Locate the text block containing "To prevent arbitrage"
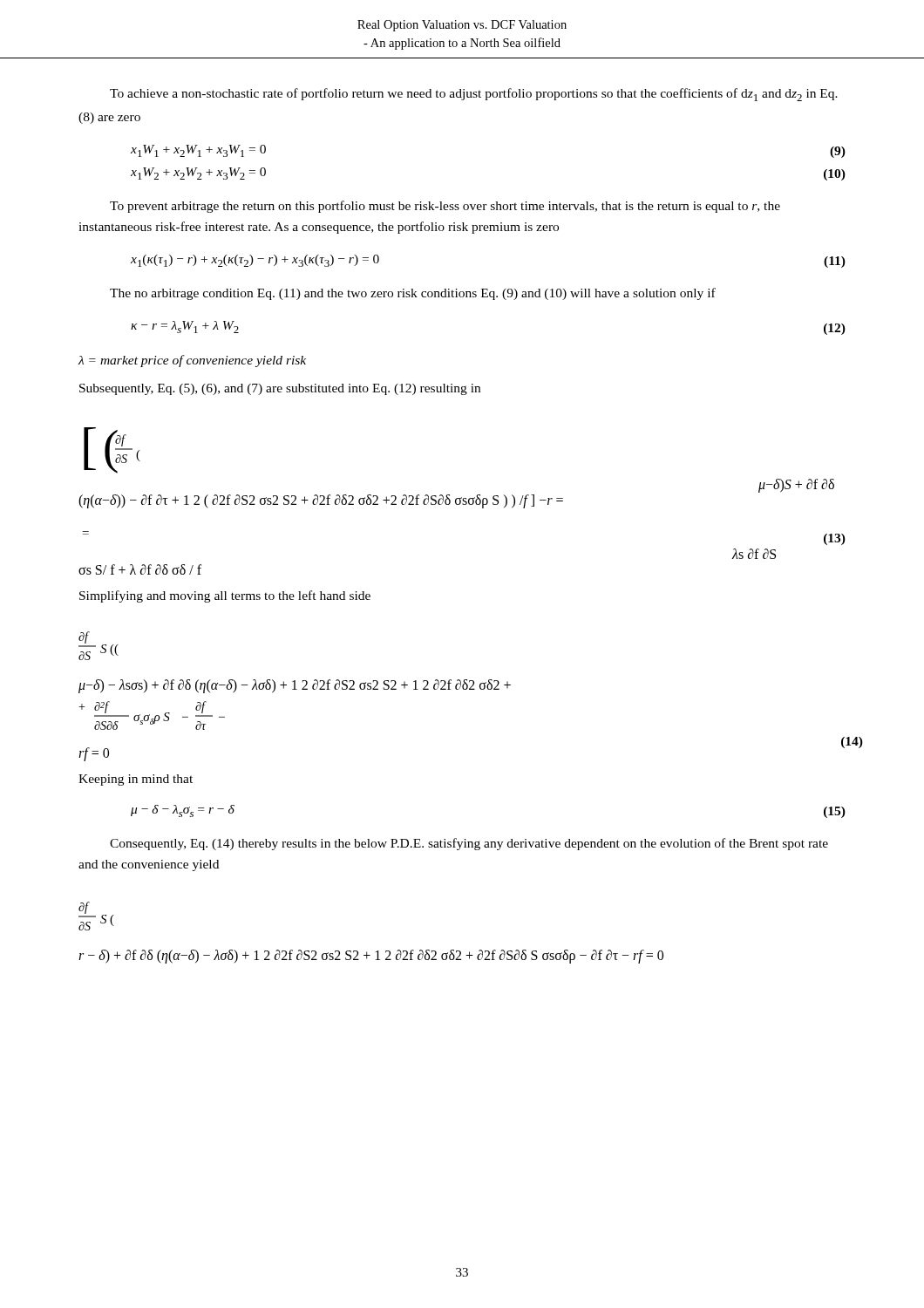This screenshot has height=1308, width=924. point(462,217)
